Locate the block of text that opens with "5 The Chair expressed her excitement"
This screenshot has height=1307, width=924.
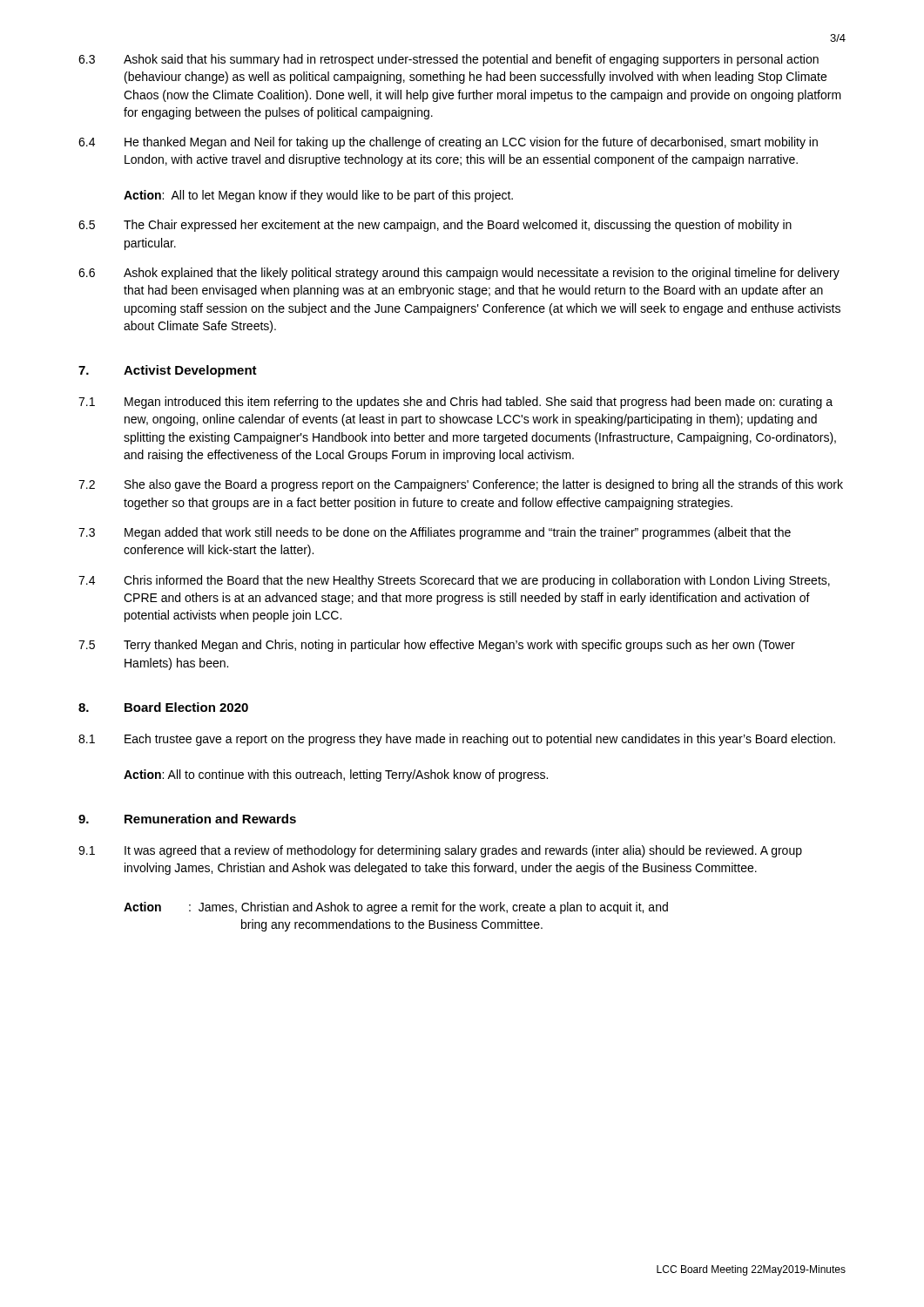[x=462, y=234]
